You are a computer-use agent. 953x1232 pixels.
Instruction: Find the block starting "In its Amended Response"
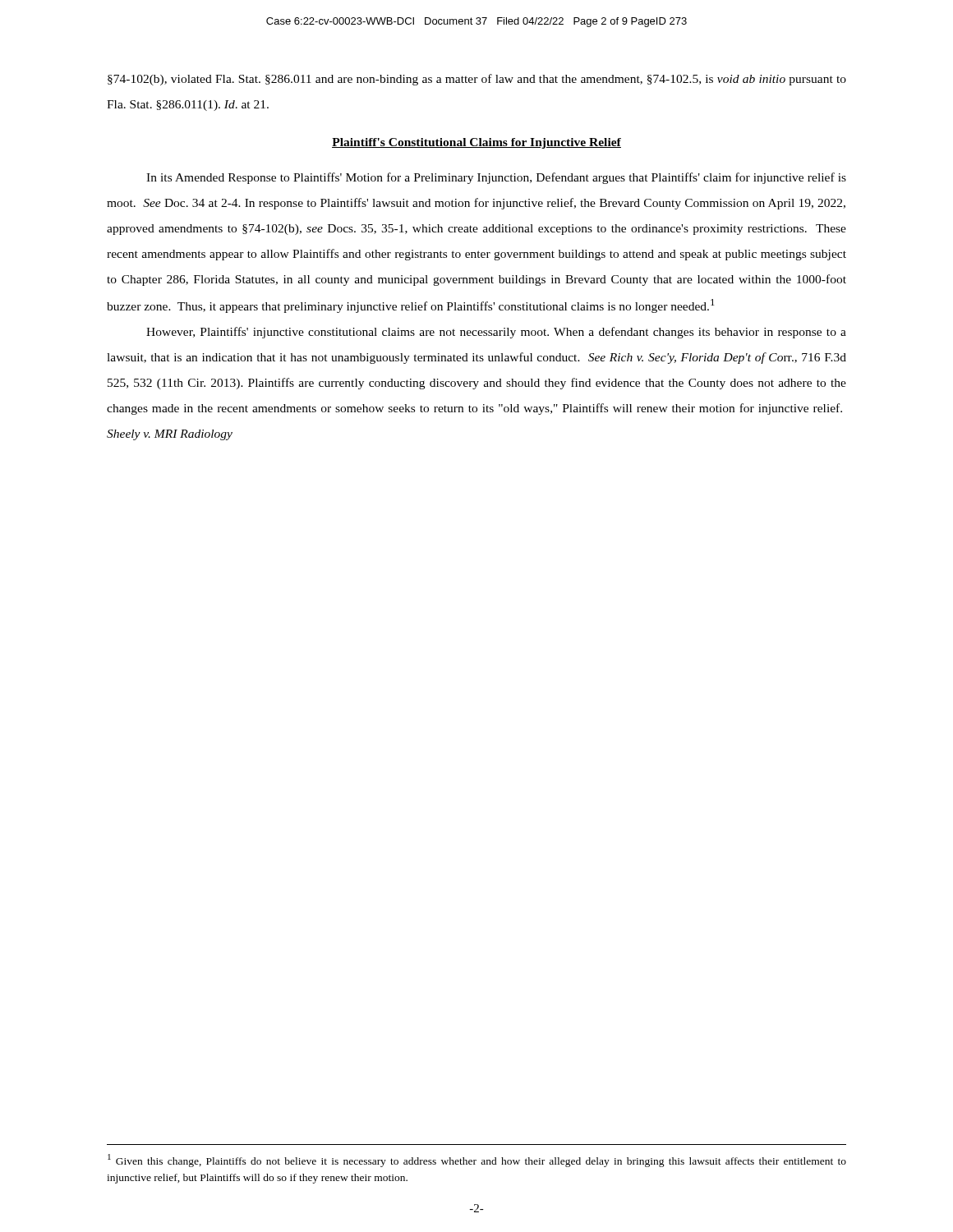[476, 242]
